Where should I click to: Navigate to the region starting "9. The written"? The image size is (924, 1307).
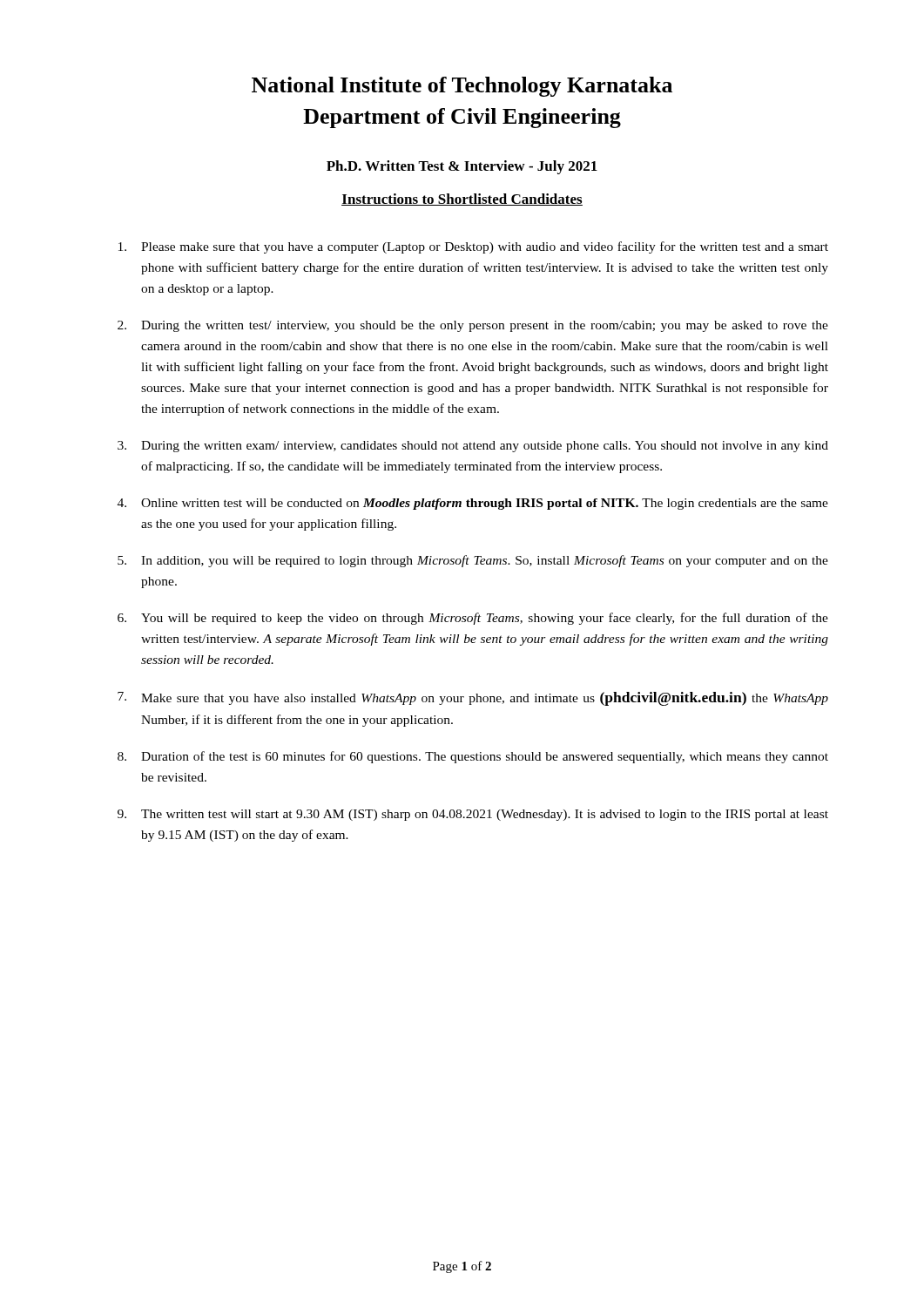coord(462,824)
